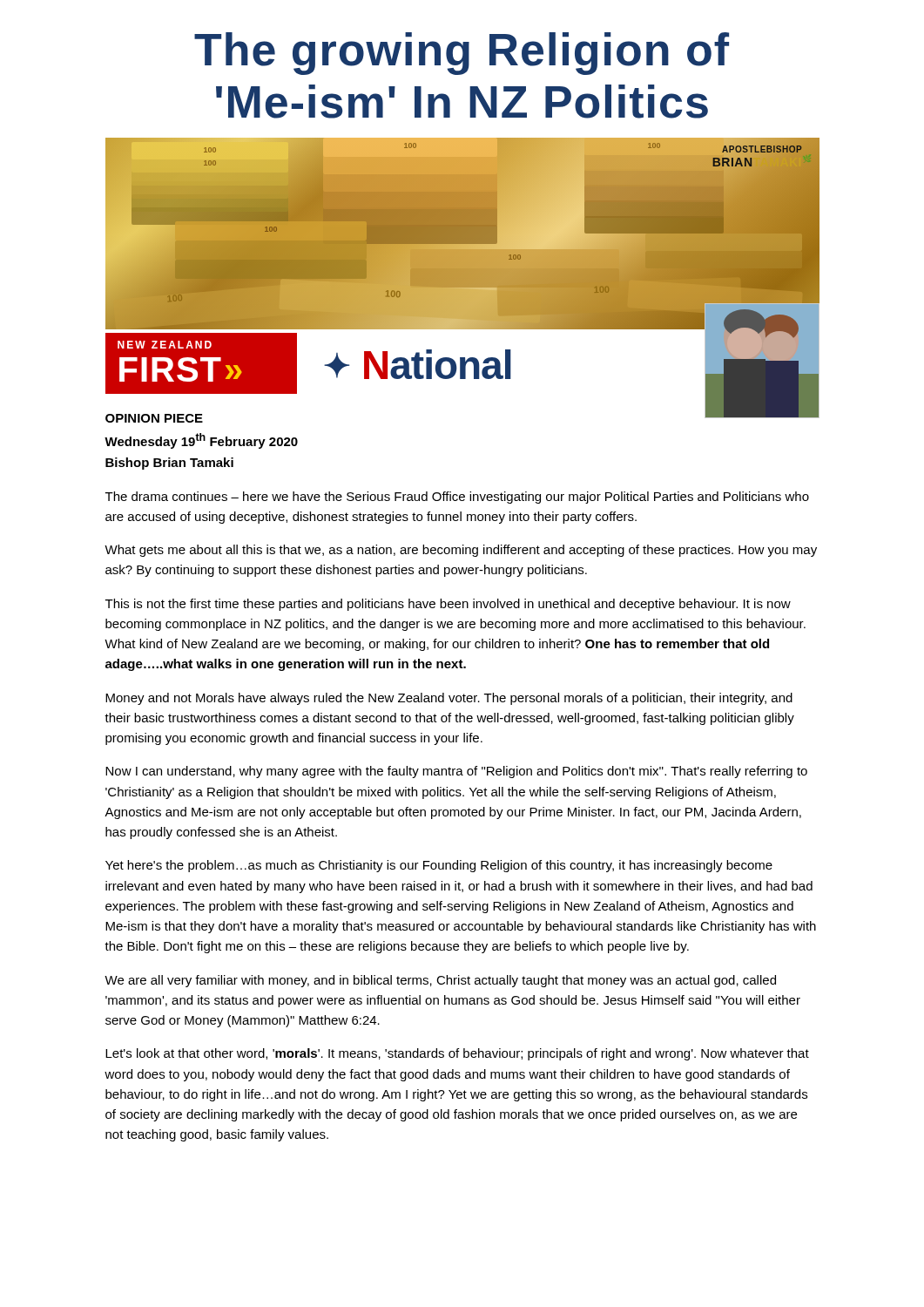Point to the text starting "Money and not Morals have always ruled the"
Image resolution: width=924 pixels, height=1307 pixels.
pyautogui.click(x=462, y=717)
